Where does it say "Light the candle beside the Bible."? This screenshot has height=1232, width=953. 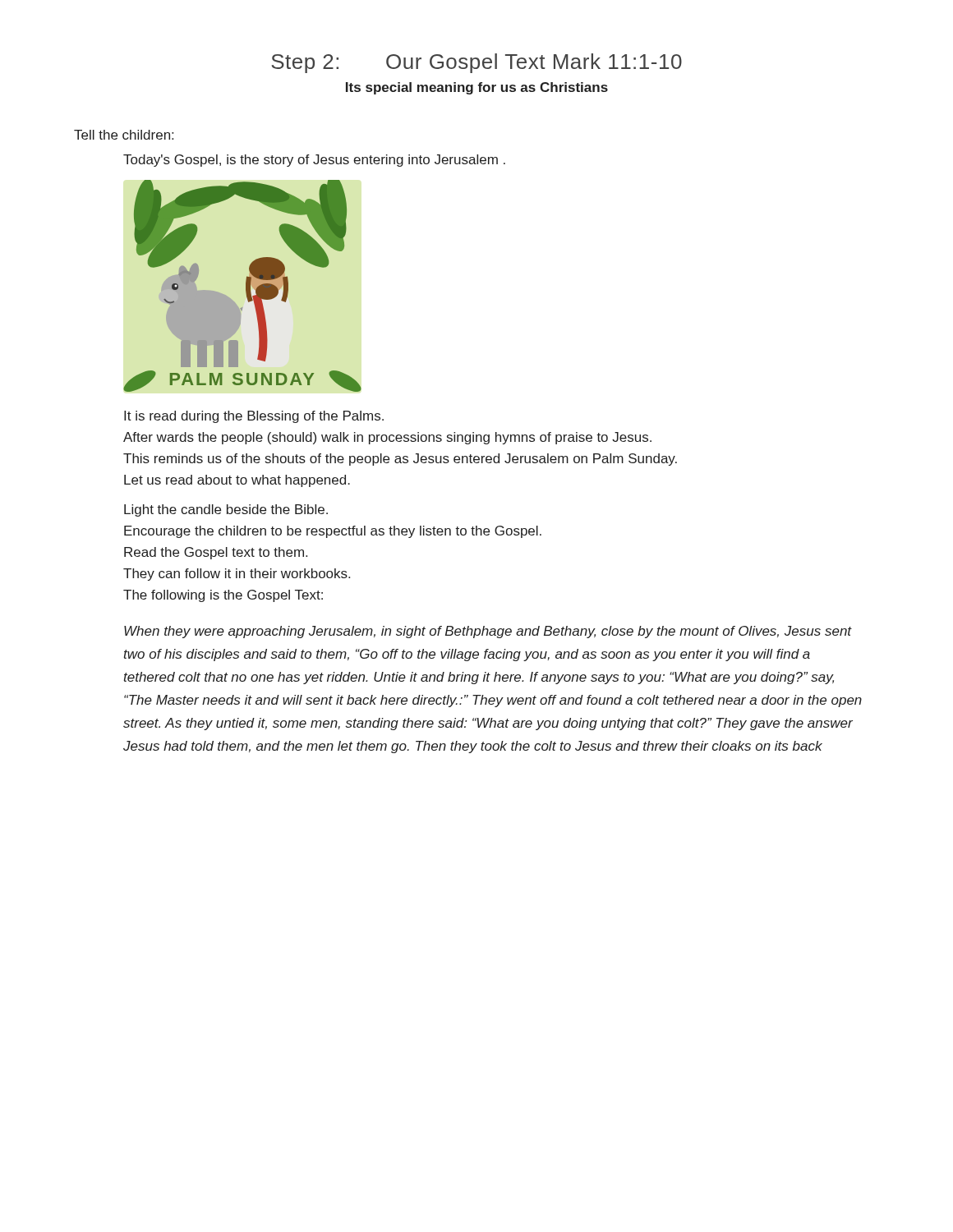click(x=226, y=510)
